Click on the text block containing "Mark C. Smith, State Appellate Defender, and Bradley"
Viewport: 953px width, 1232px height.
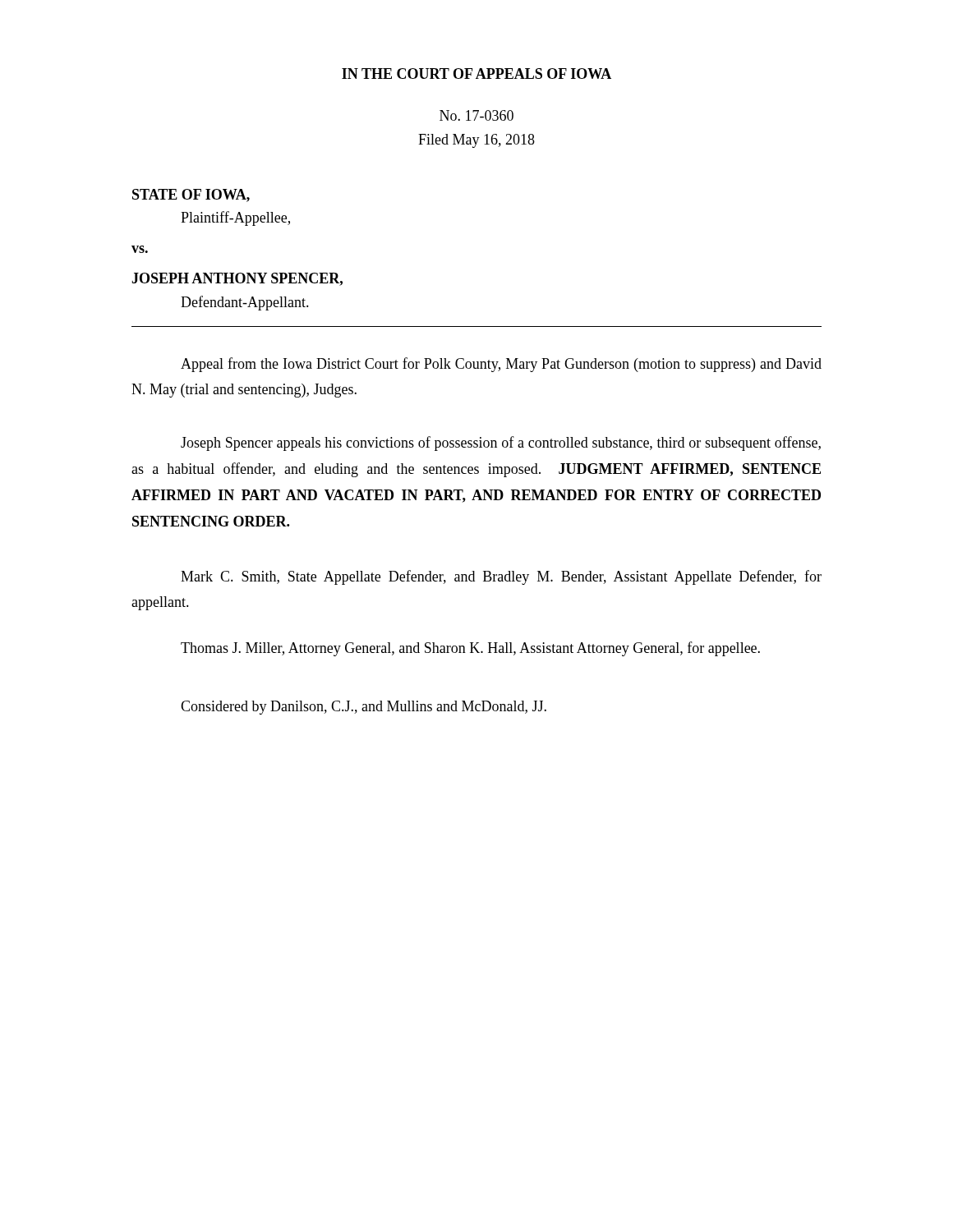click(476, 589)
